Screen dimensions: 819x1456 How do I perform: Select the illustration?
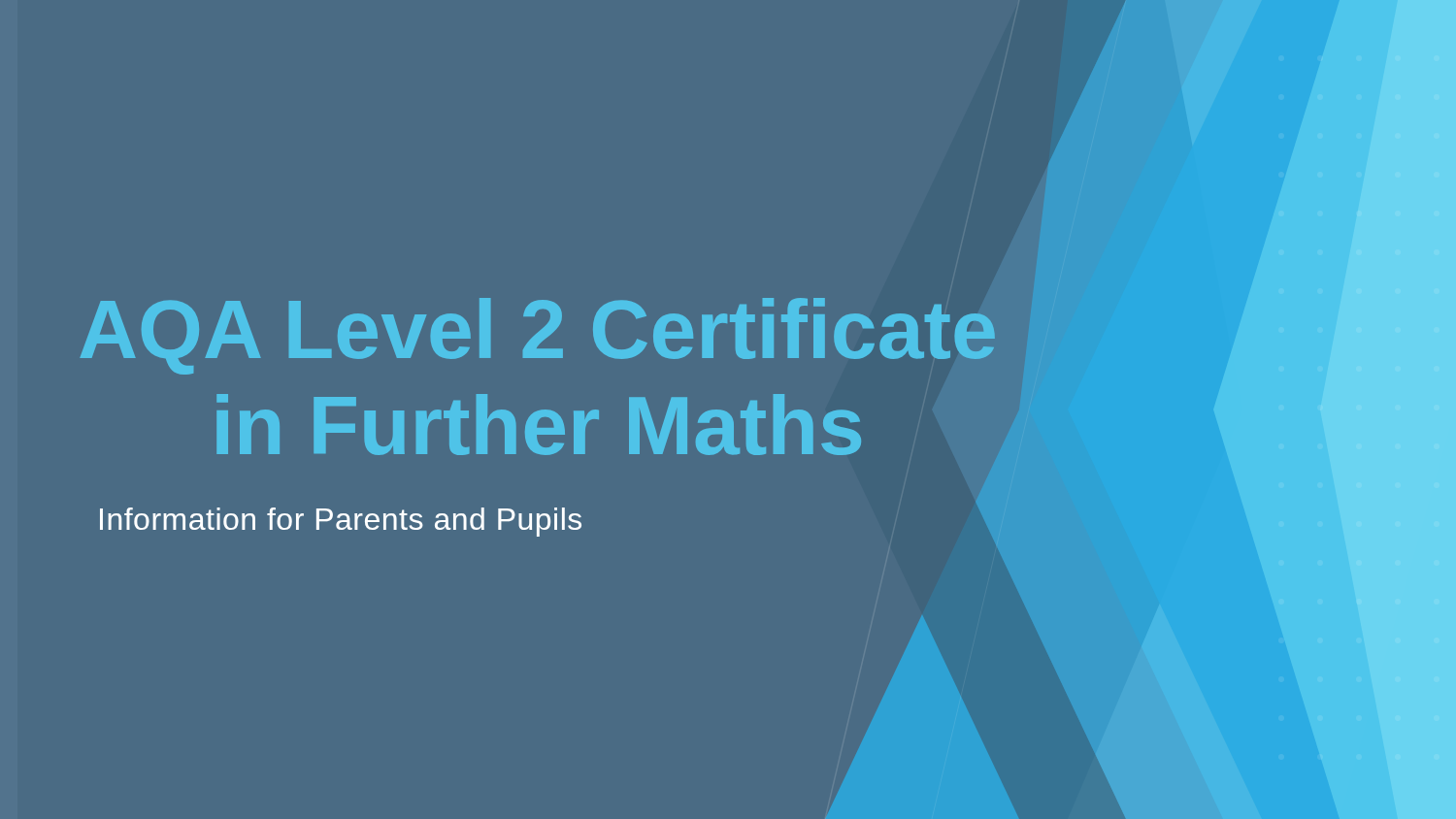point(728,410)
